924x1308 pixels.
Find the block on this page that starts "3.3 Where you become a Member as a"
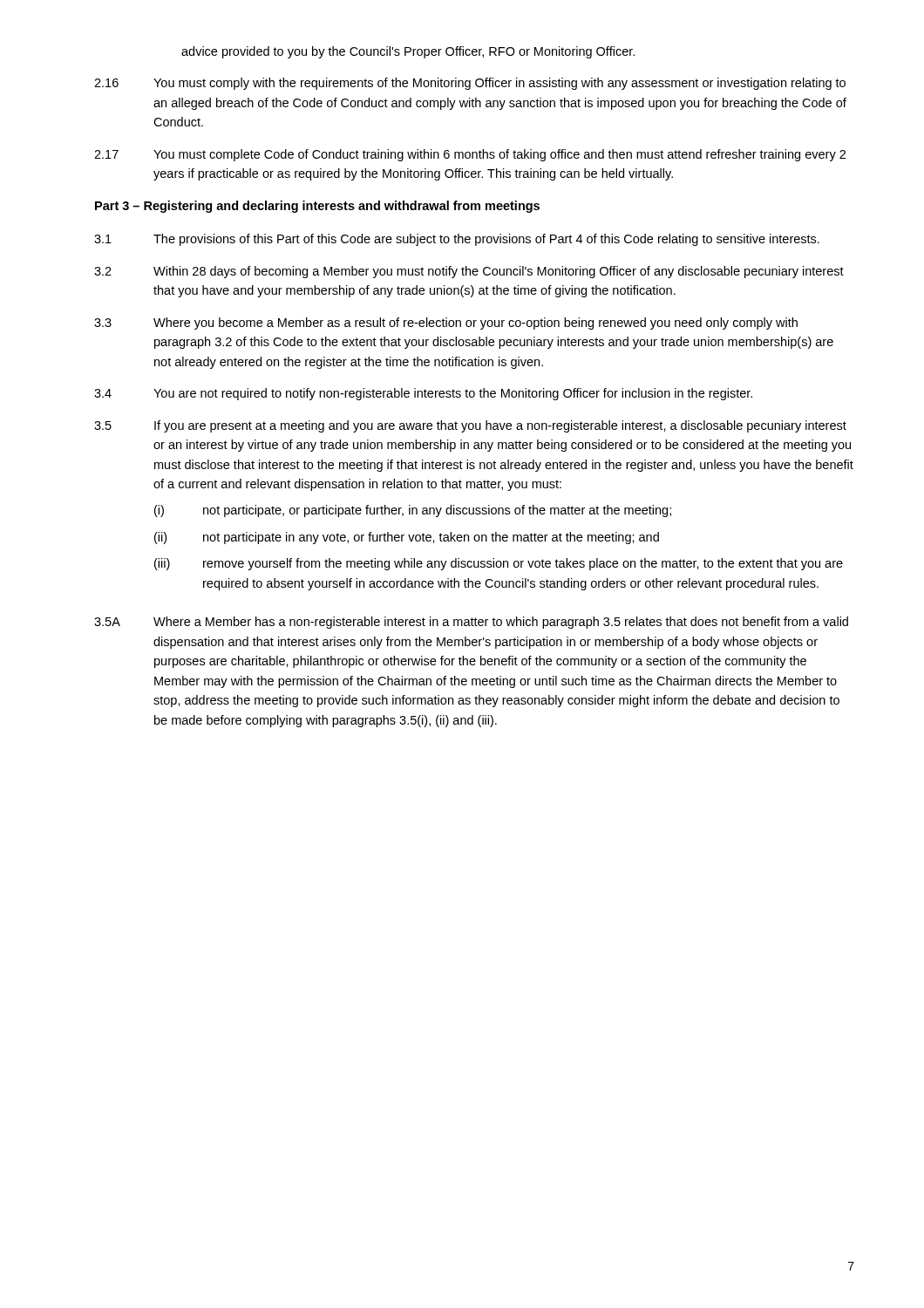(x=474, y=342)
